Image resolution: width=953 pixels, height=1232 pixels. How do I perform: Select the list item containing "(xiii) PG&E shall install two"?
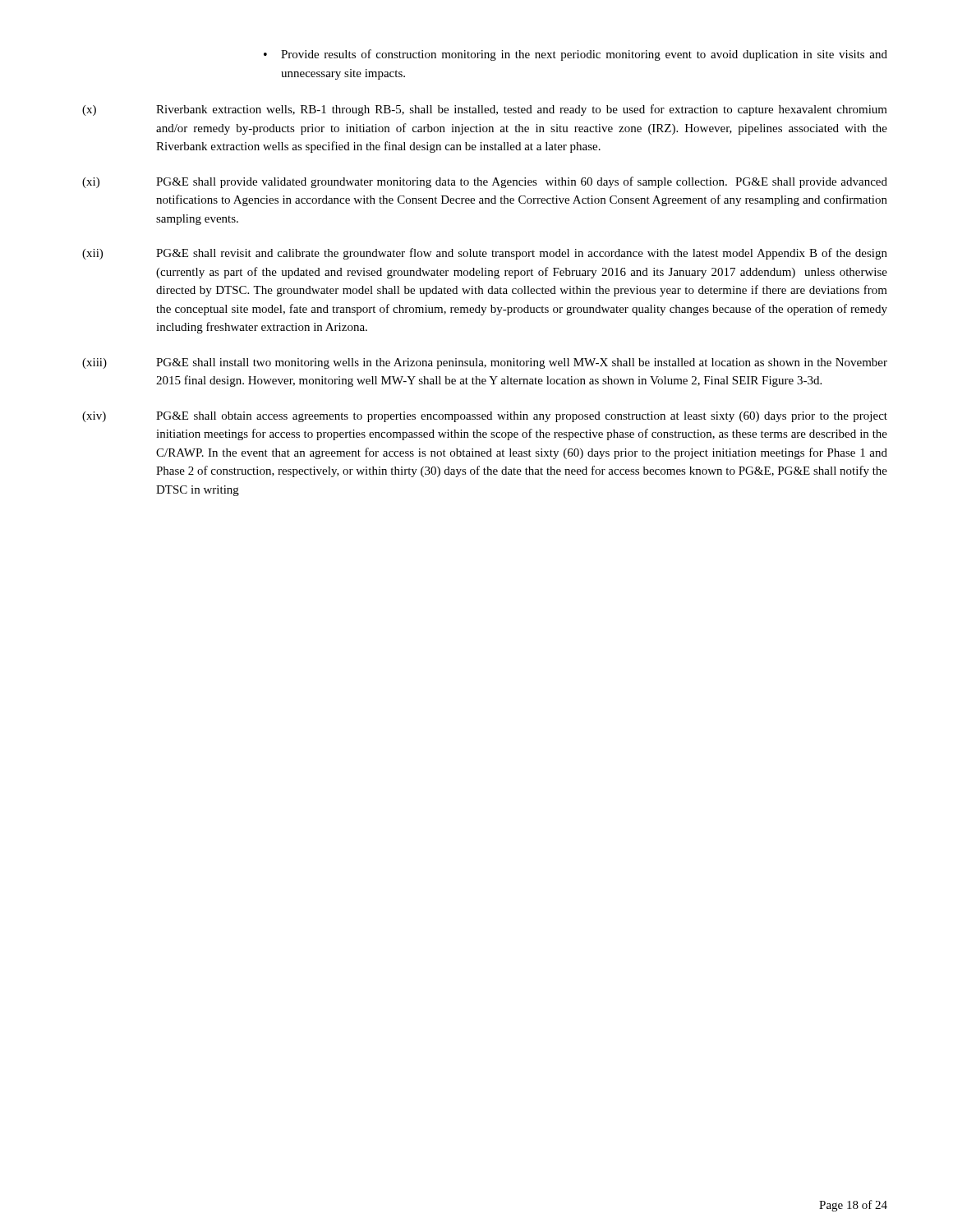485,371
